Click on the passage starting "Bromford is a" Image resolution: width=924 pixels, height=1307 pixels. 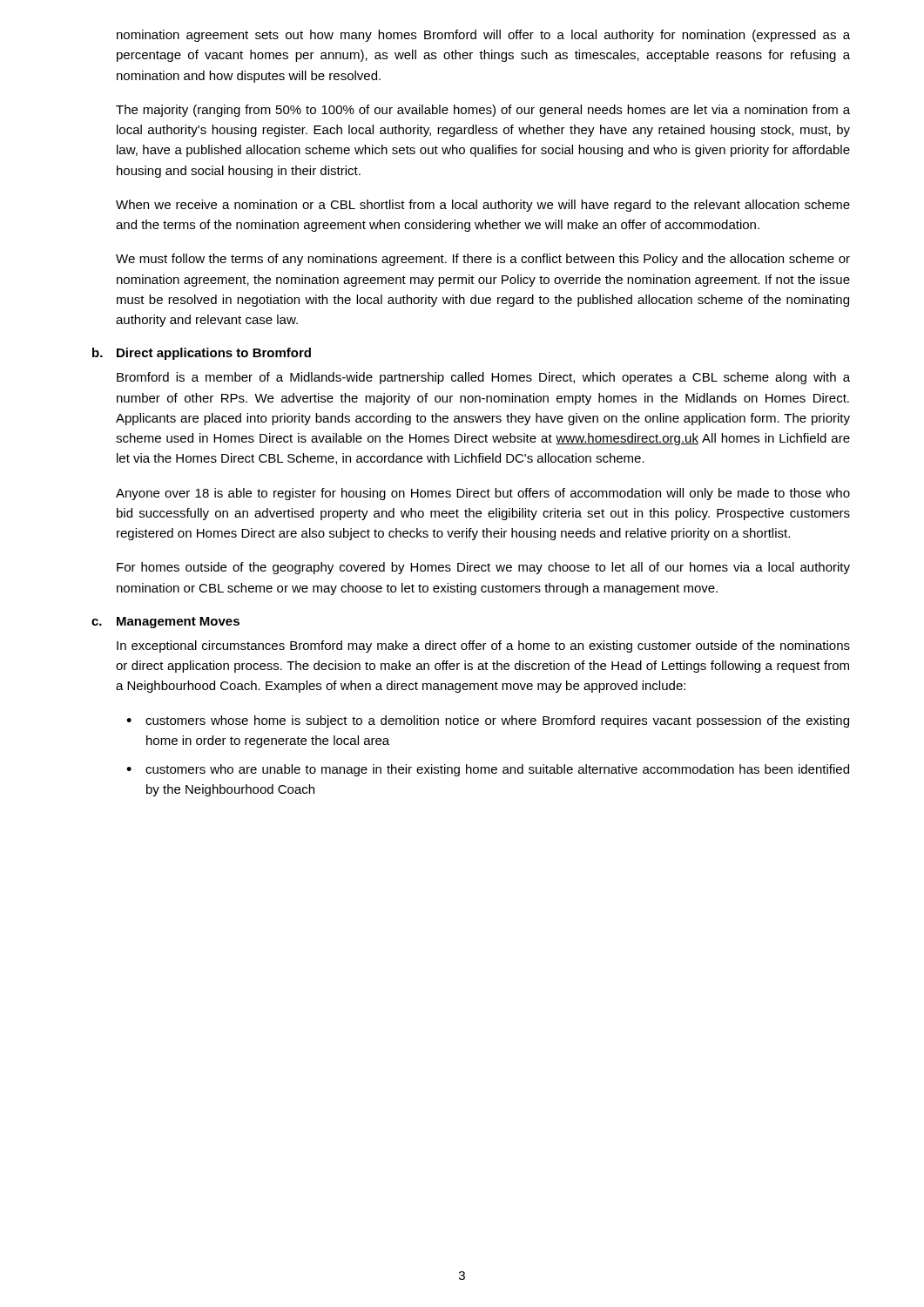pyautogui.click(x=483, y=418)
